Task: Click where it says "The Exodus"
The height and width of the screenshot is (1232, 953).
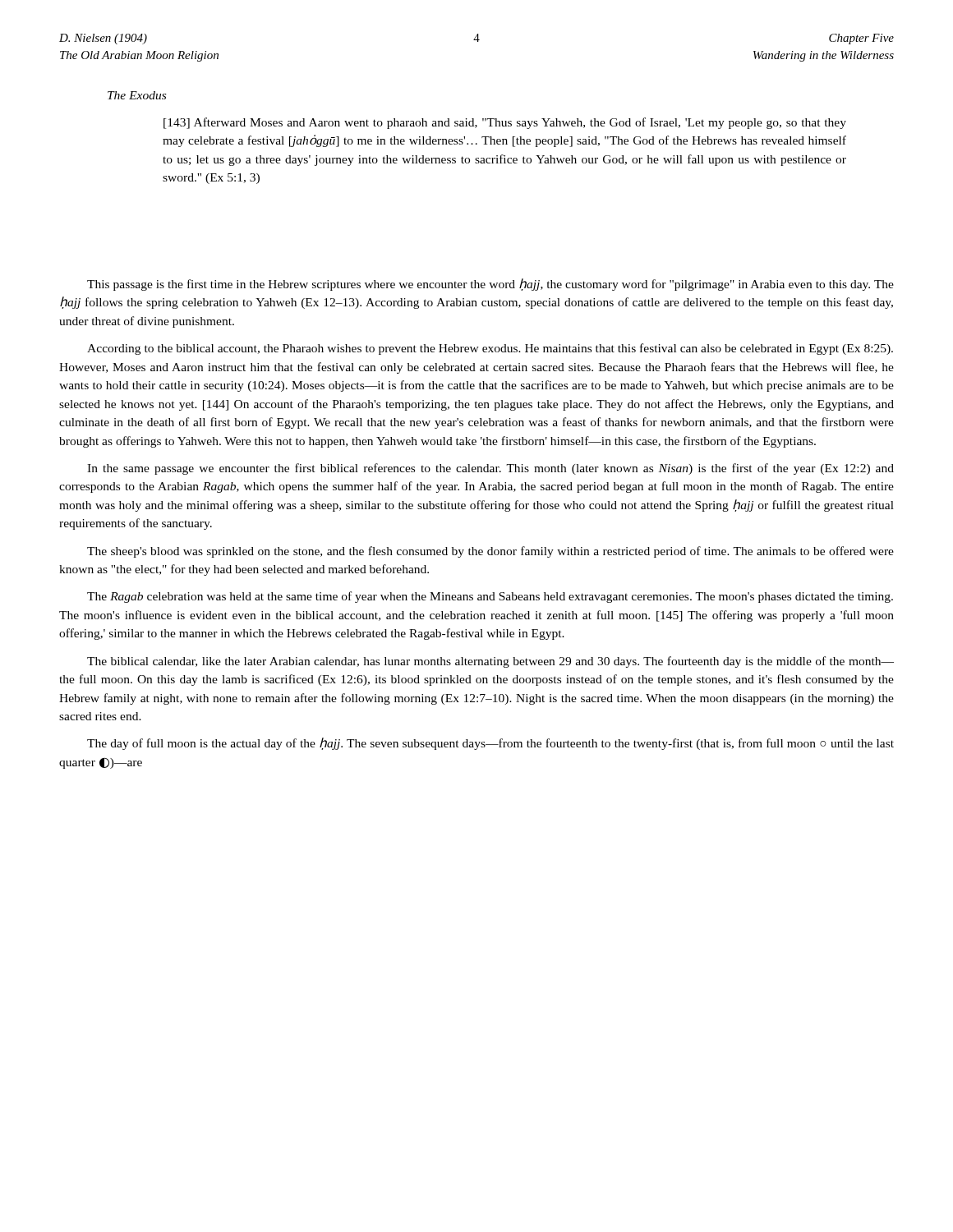Action: (137, 95)
